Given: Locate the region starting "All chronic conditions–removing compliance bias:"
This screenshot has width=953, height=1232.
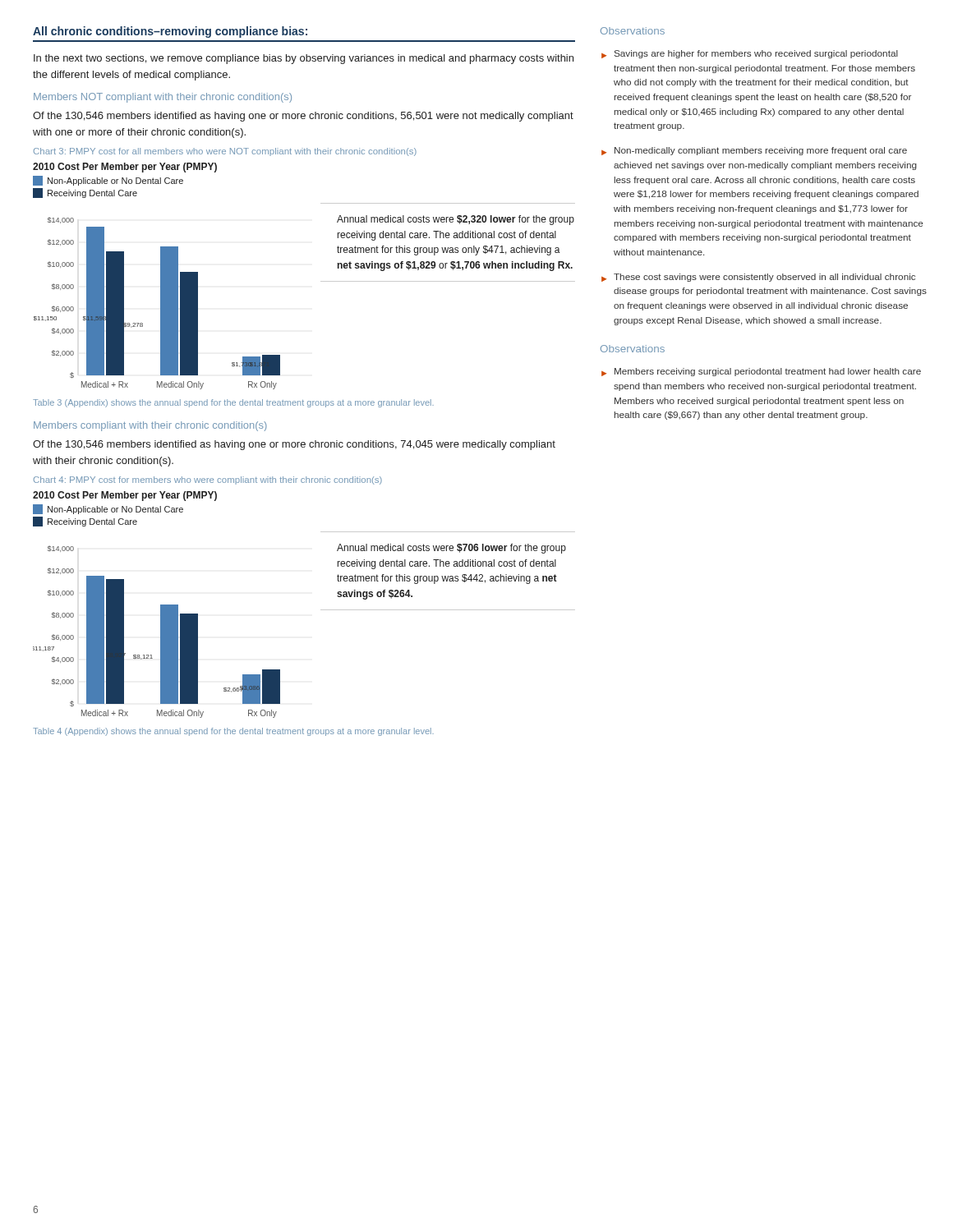Looking at the screenshot, I should (171, 31).
